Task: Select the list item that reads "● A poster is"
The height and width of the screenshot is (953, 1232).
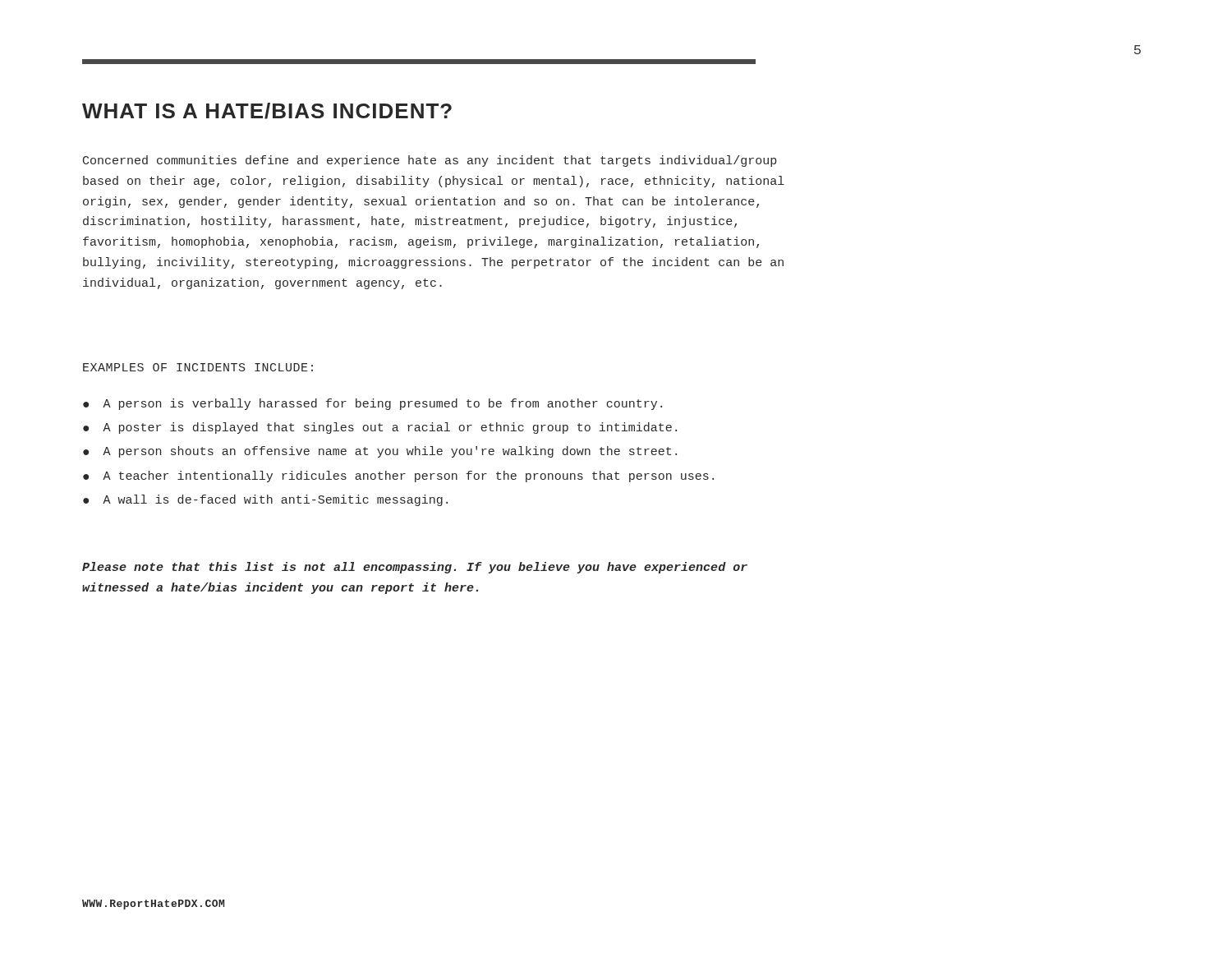Action: click(381, 430)
